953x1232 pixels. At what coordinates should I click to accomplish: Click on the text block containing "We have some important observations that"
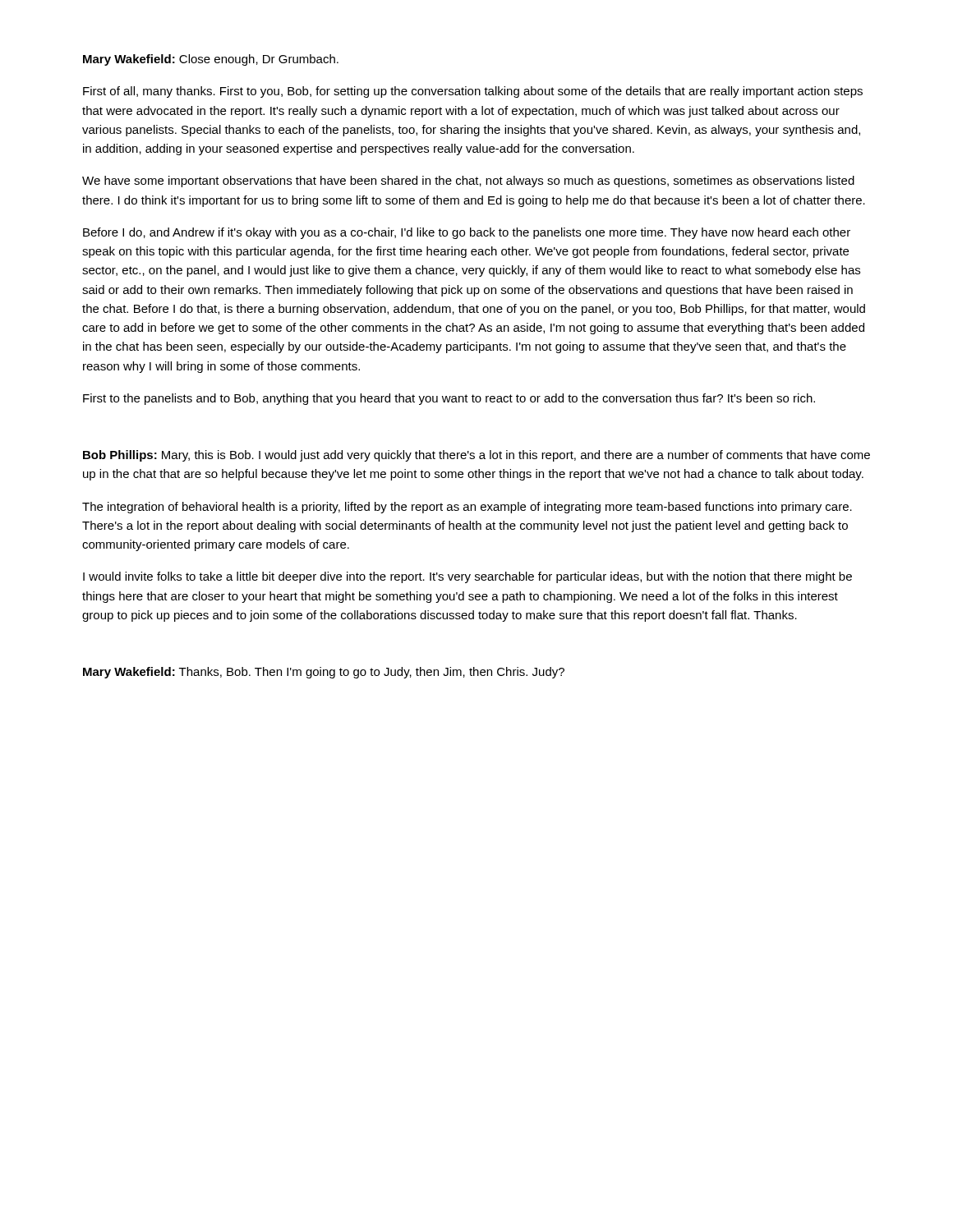tap(474, 190)
